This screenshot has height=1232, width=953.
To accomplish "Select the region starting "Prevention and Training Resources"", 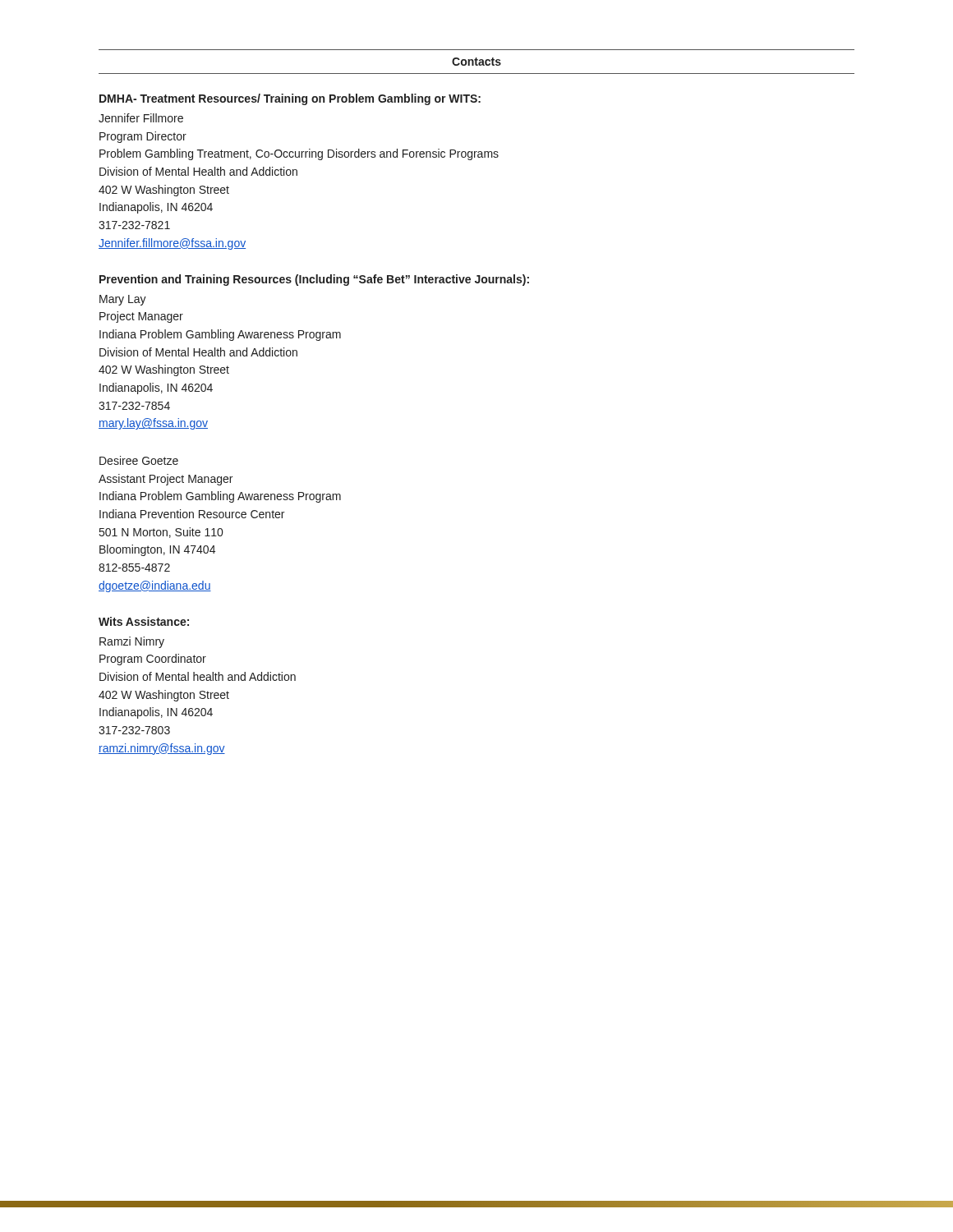I will [314, 279].
